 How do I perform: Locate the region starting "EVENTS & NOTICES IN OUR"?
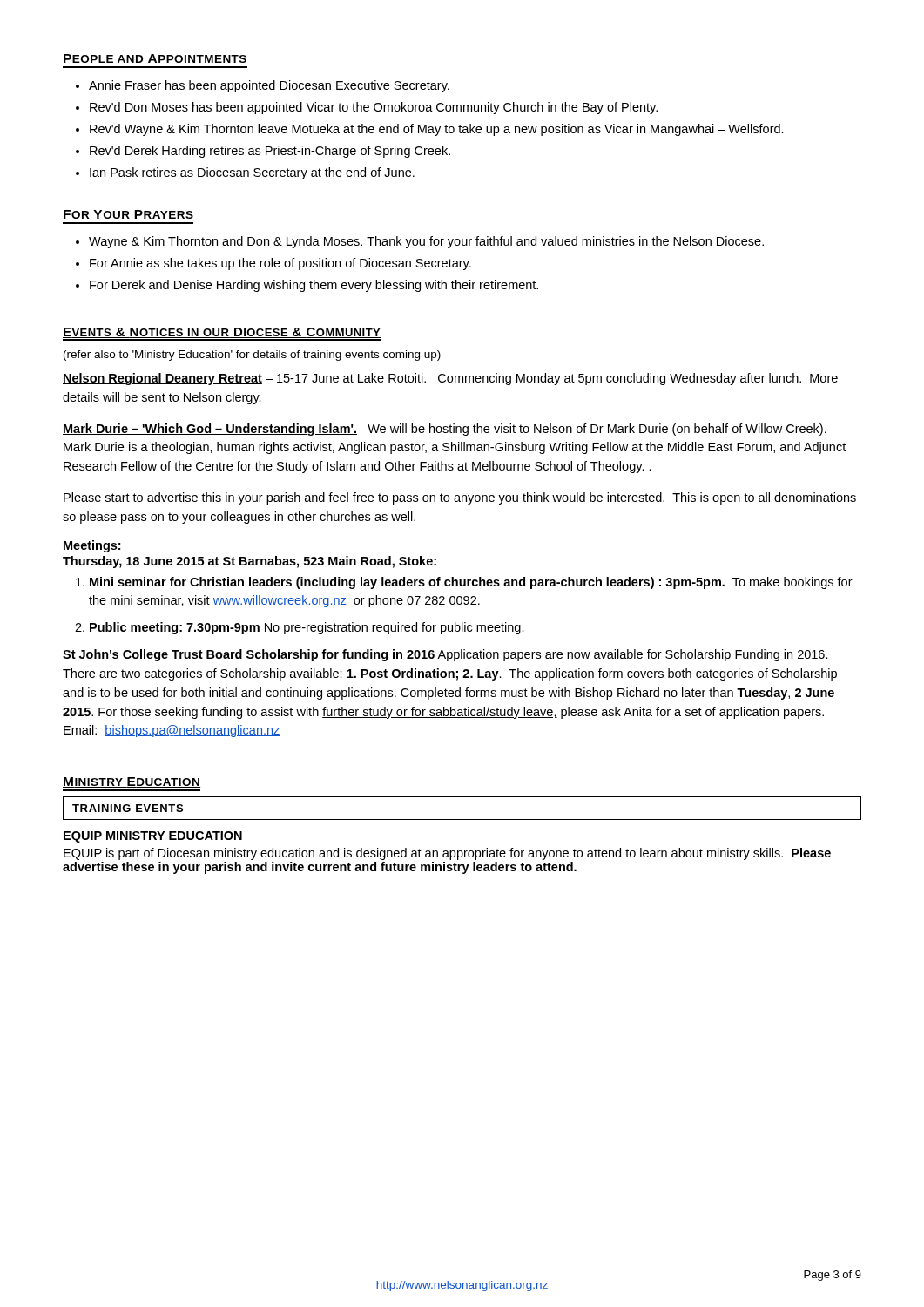pyautogui.click(x=222, y=333)
